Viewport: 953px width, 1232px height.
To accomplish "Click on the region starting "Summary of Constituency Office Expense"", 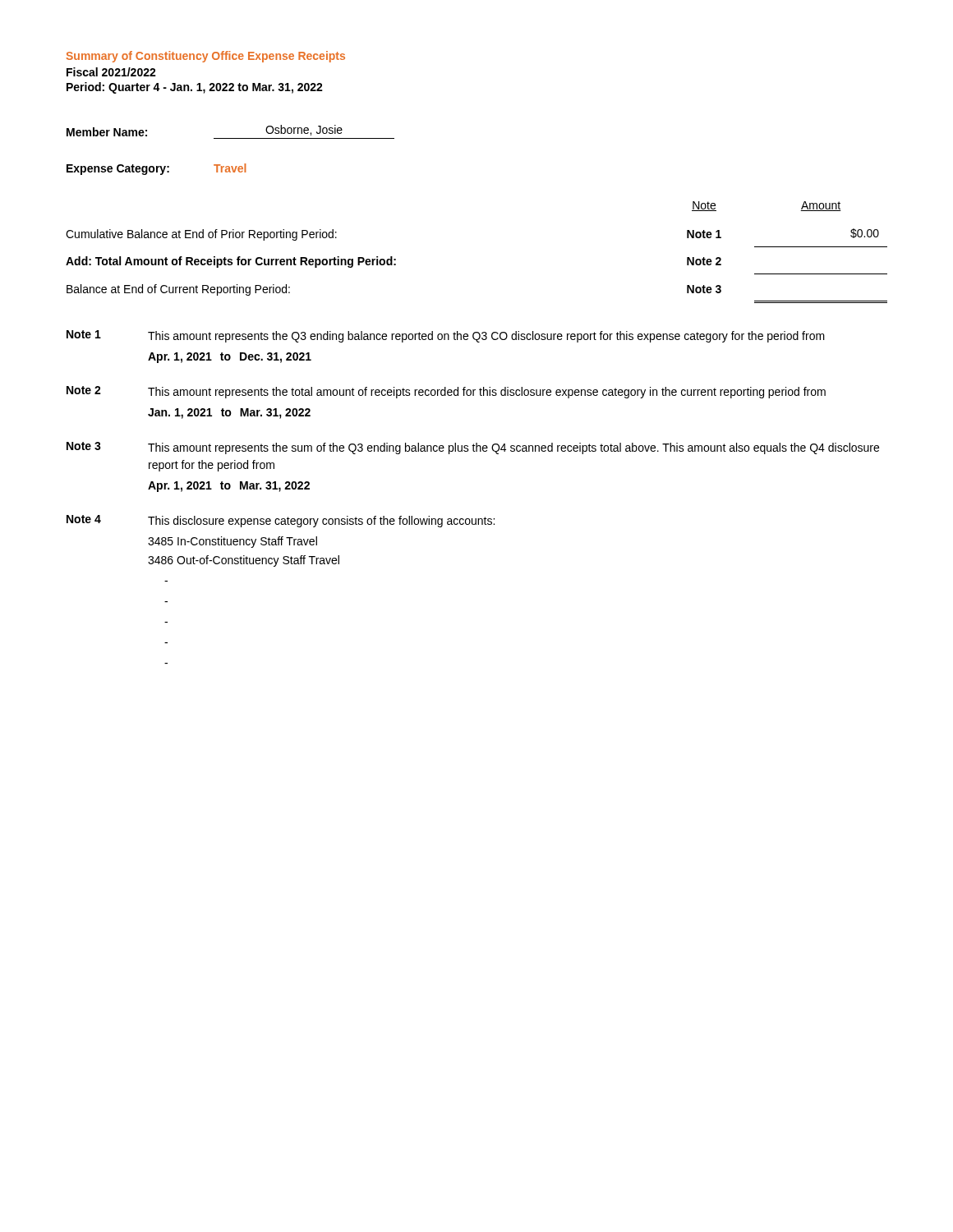I will pos(206,56).
